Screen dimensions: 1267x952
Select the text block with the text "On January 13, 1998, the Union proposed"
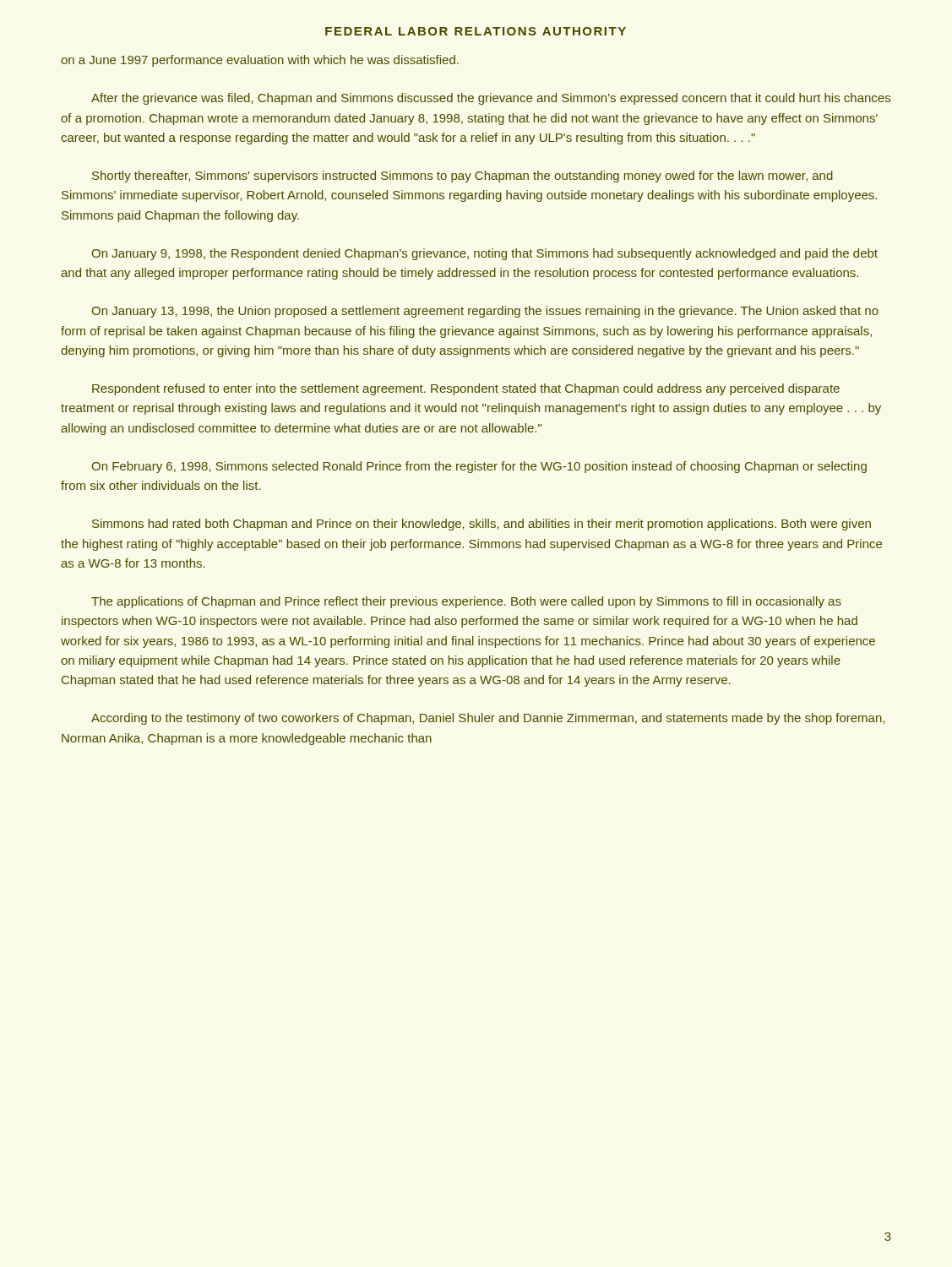point(470,330)
